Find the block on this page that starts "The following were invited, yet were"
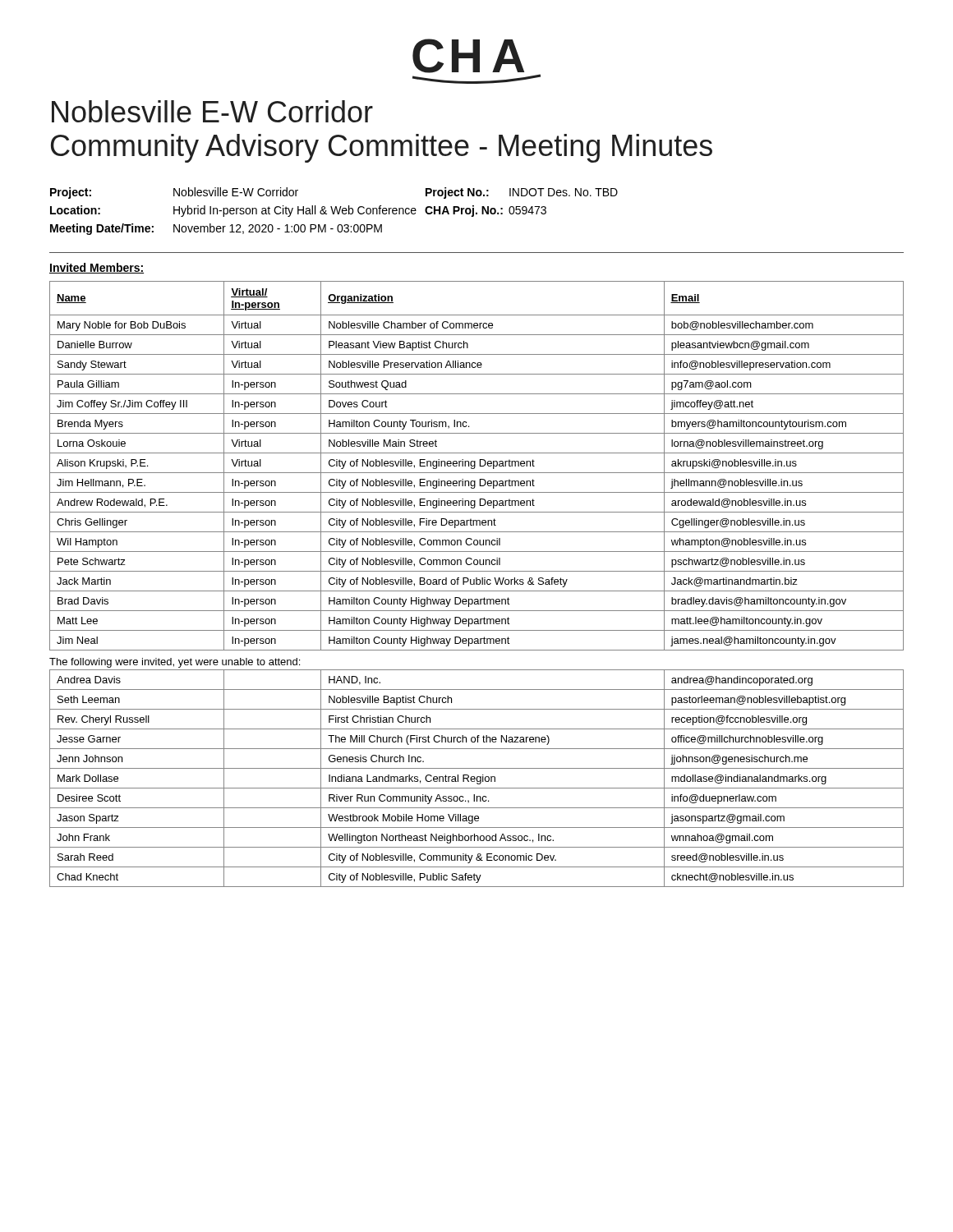 tap(175, 661)
